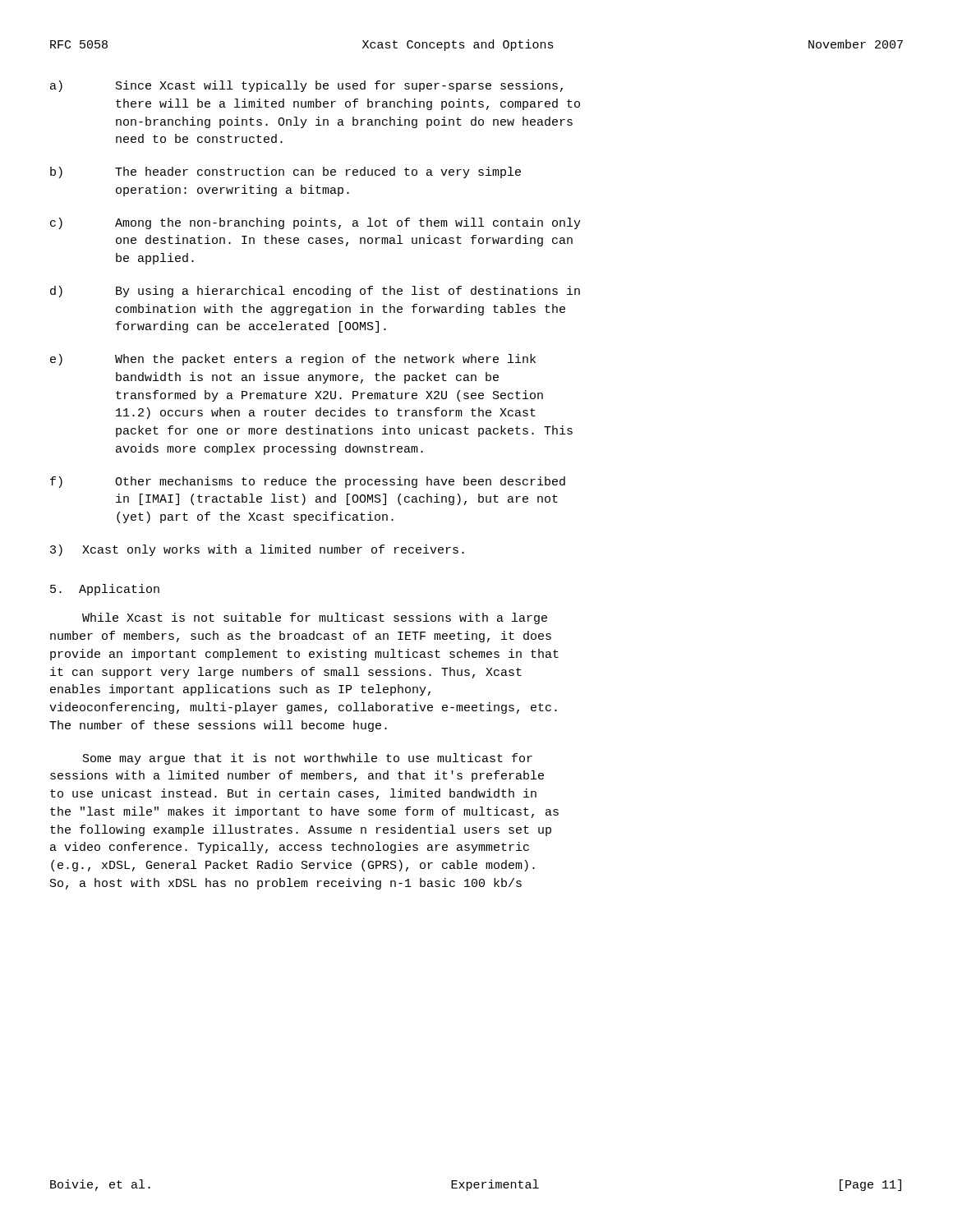Point to the text starting "Some may argue that it"

pos(304,821)
